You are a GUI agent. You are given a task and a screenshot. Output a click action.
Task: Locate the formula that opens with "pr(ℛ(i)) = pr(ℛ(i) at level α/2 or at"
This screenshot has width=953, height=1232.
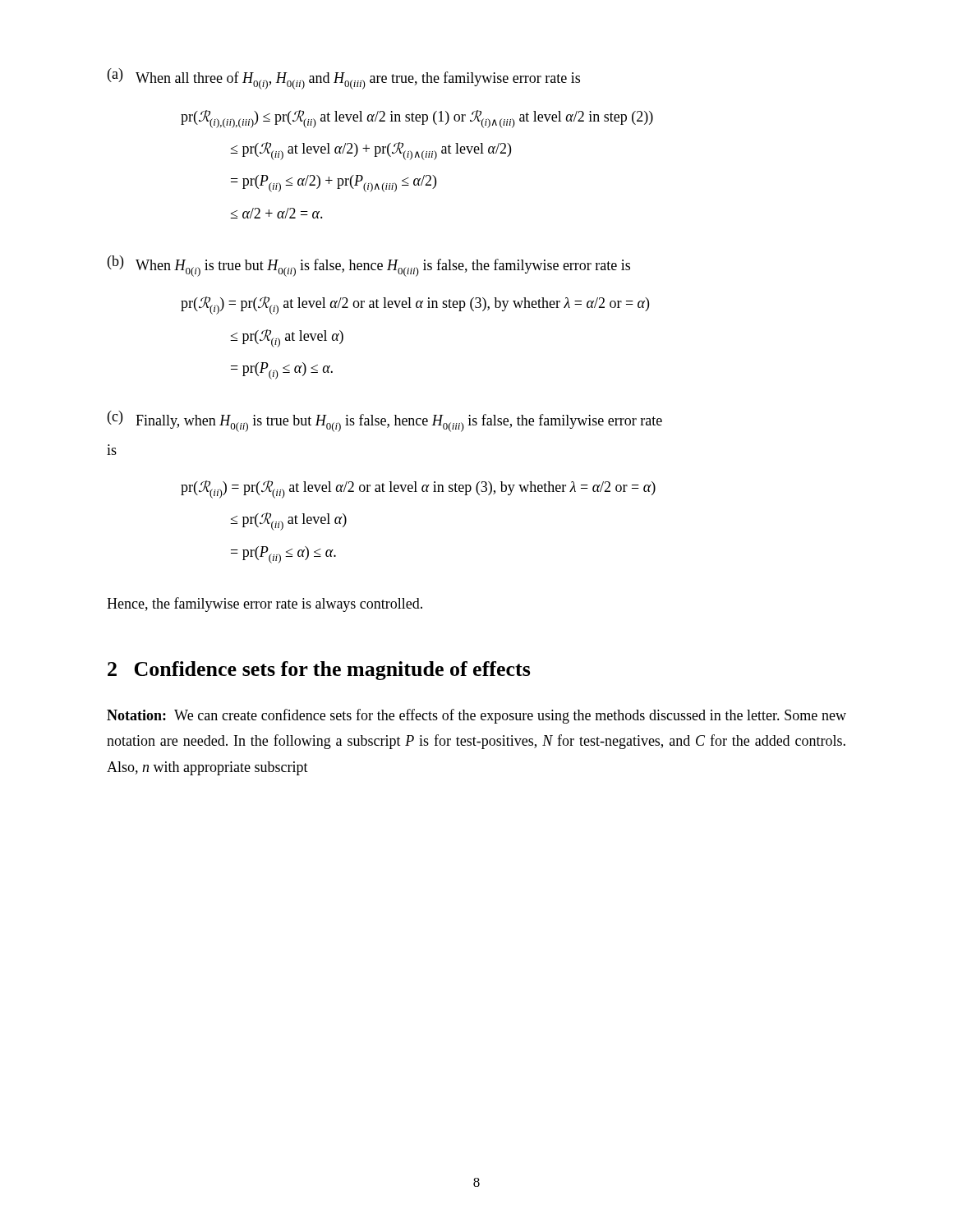(x=415, y=306)
